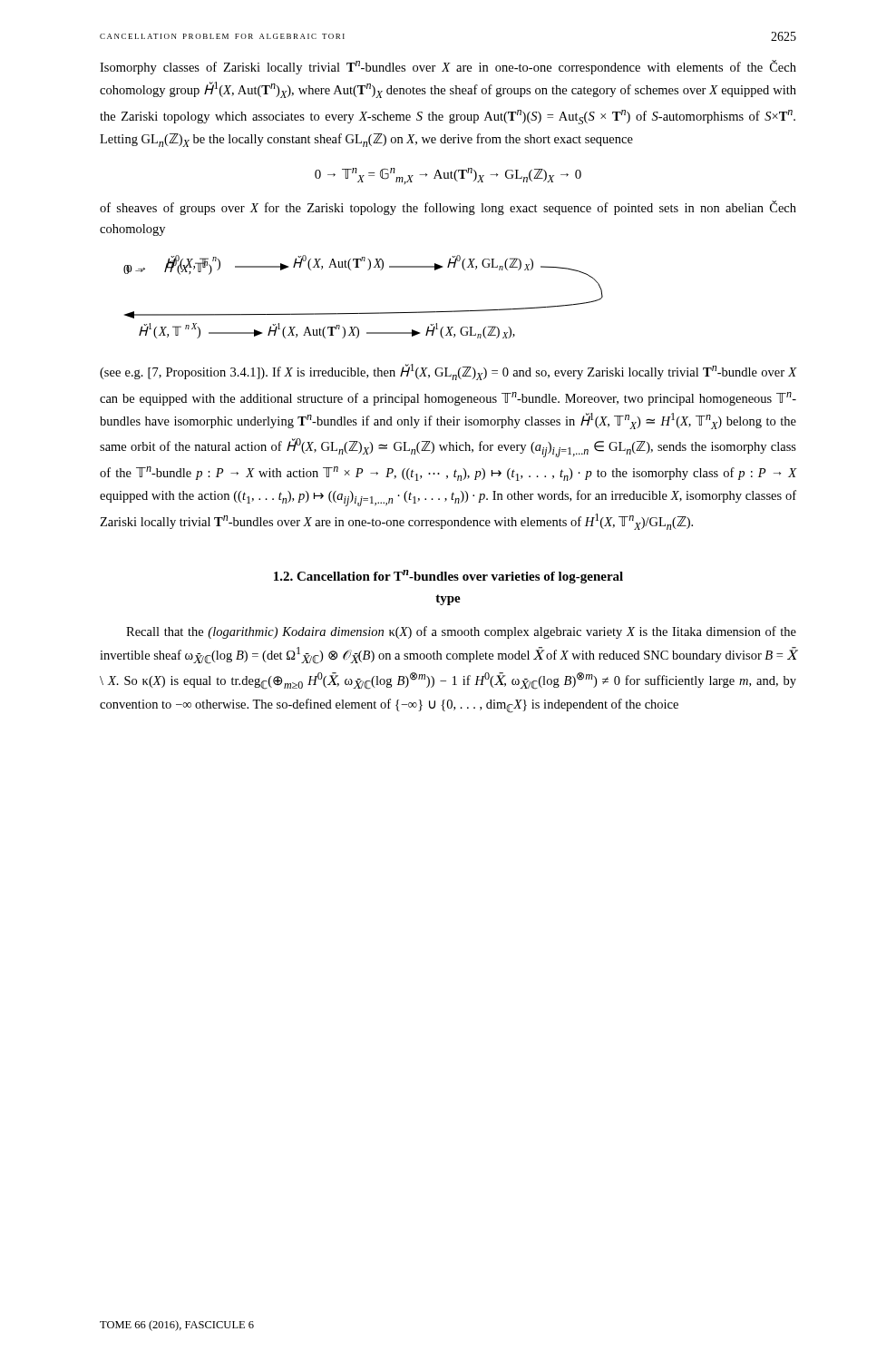896x1361 pixels.
Task: Find the section header on this page that starts "1.2. Cancellation for Tn-bundles"
Action: pos(448,586)
